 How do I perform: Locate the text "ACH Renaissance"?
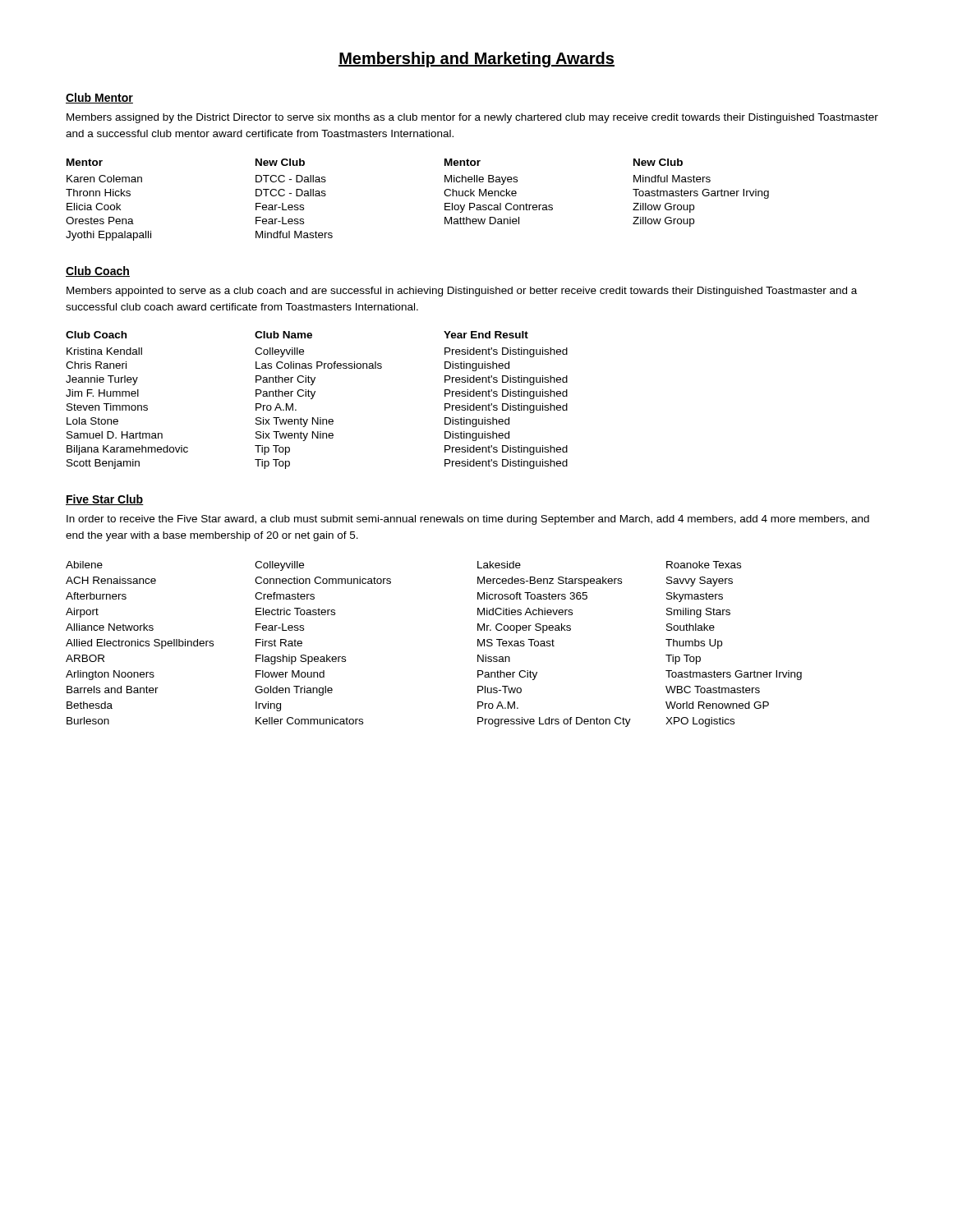(x=111, y=580)
